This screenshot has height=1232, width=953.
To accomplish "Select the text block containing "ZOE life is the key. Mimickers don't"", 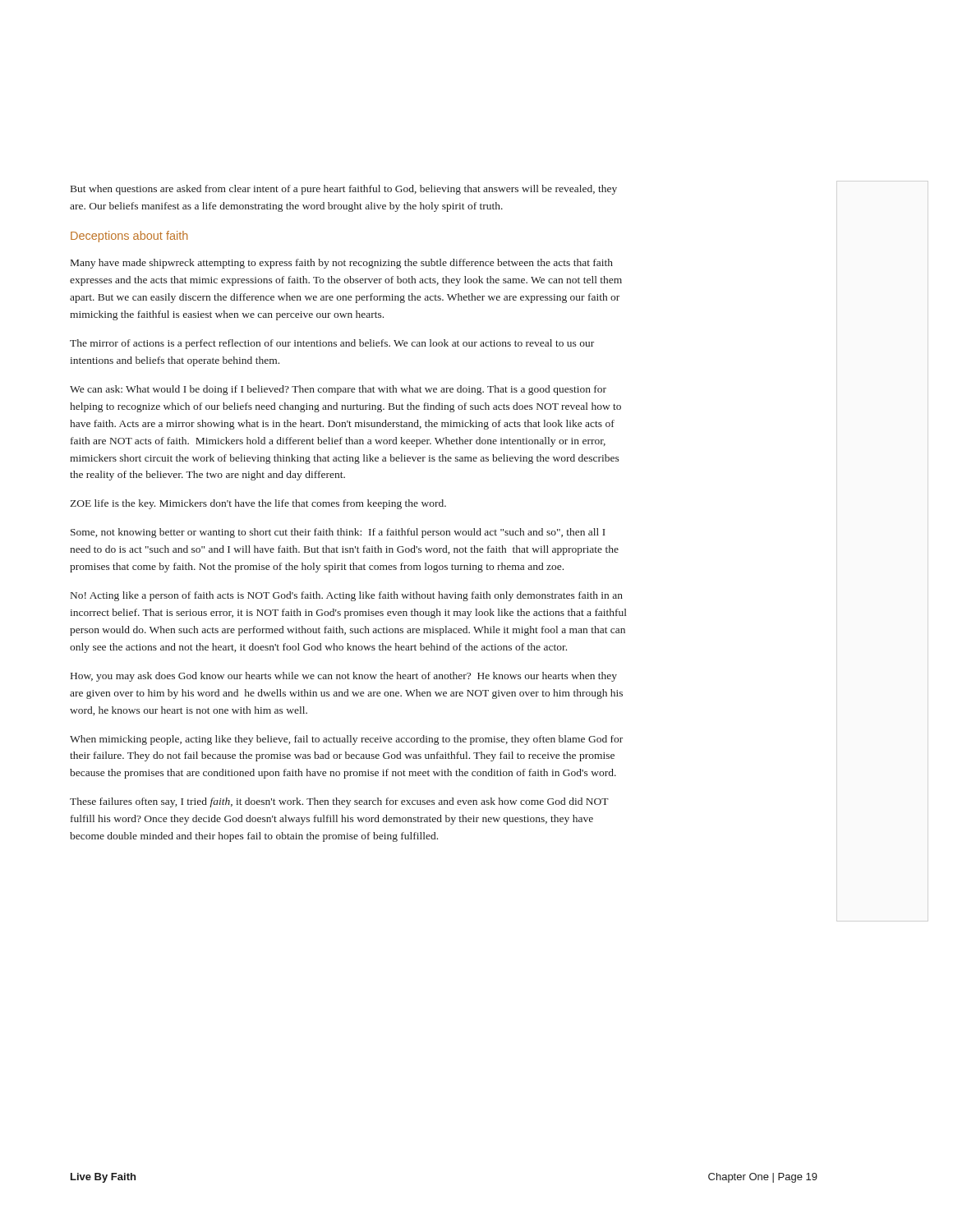I will [349, 504].
